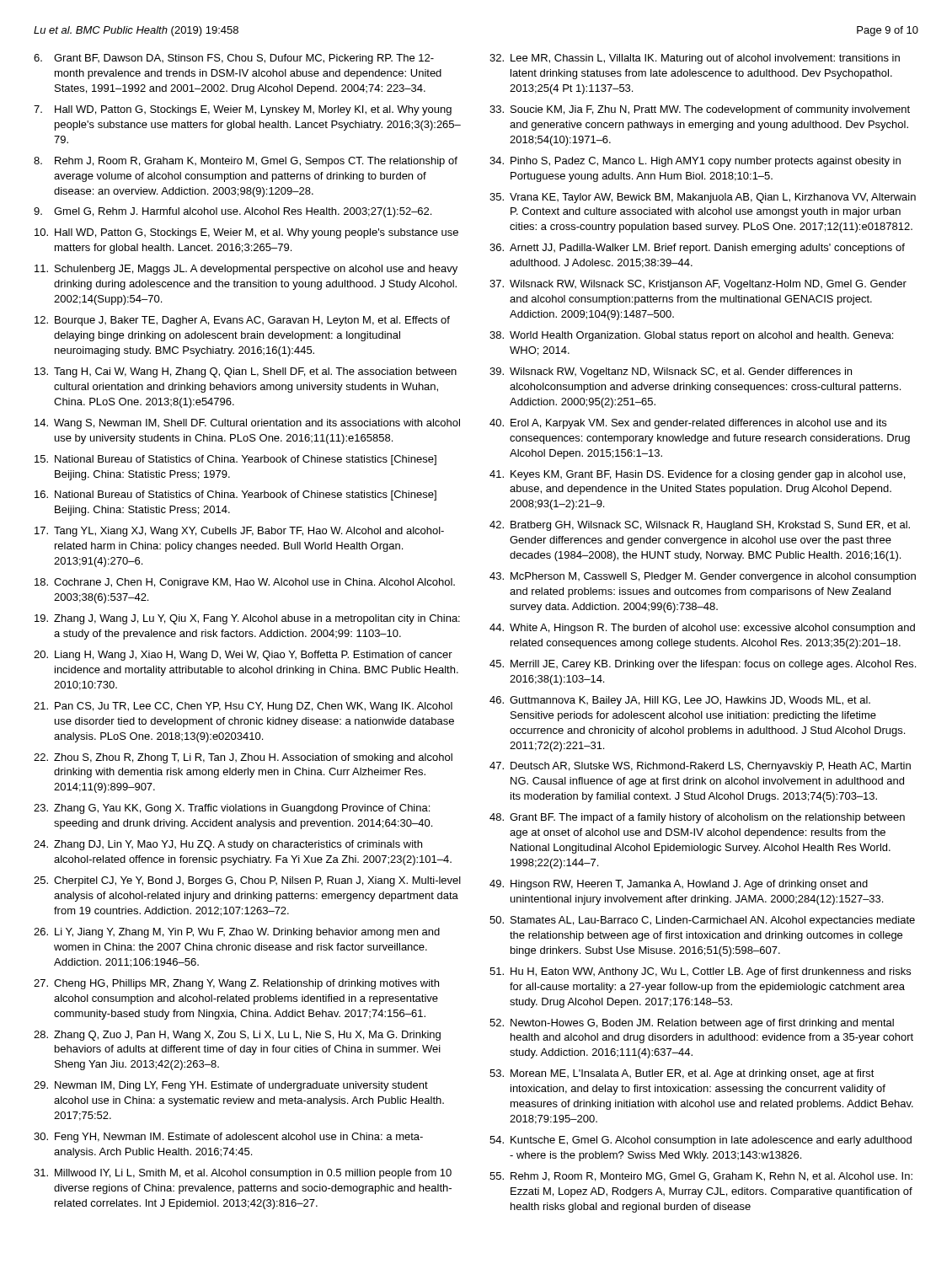Point to the block beginning "51. Hu H, Eaton WW,"

[704, 986]
